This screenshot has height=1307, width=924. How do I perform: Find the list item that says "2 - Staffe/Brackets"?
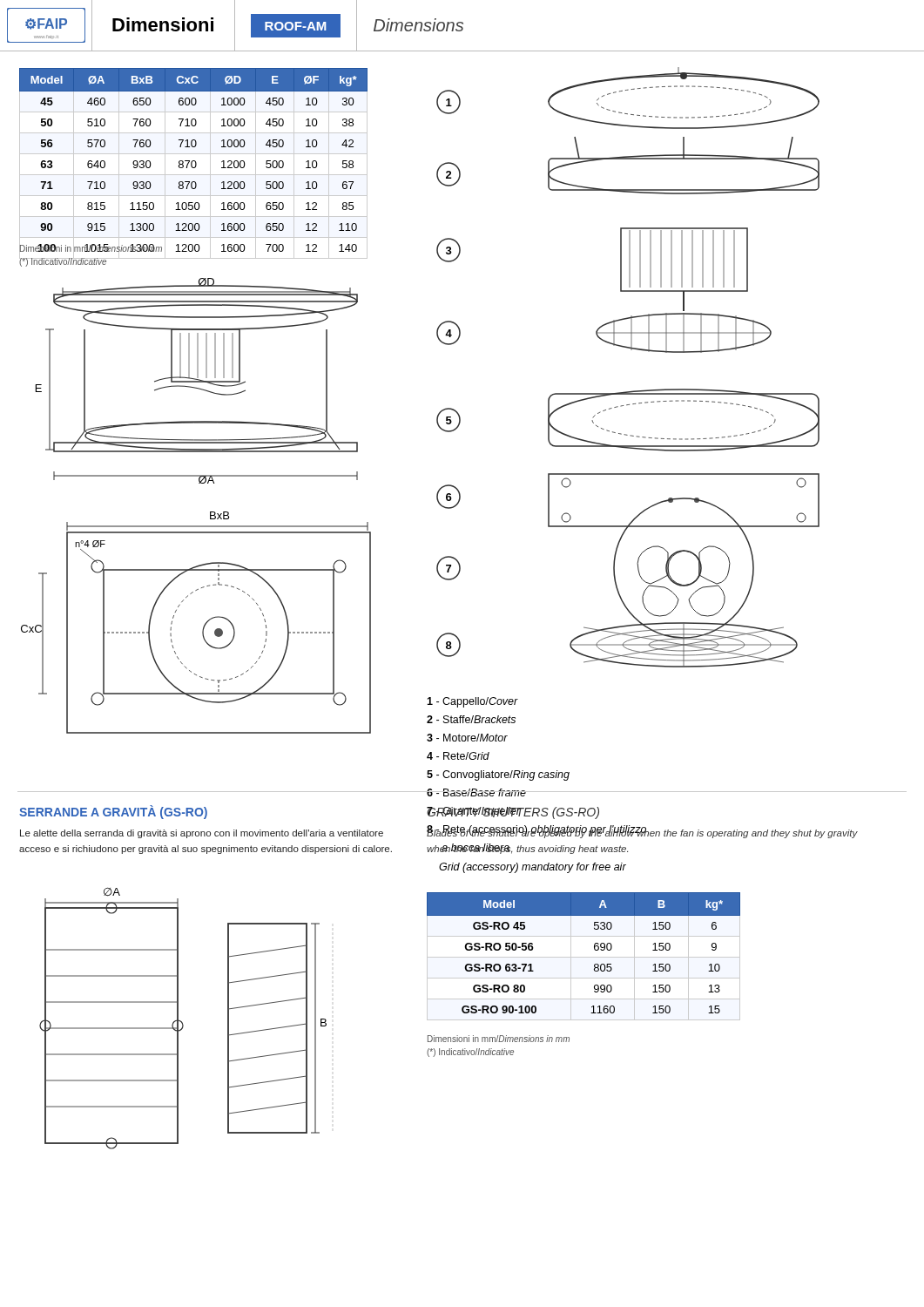(x=471, y=719)
